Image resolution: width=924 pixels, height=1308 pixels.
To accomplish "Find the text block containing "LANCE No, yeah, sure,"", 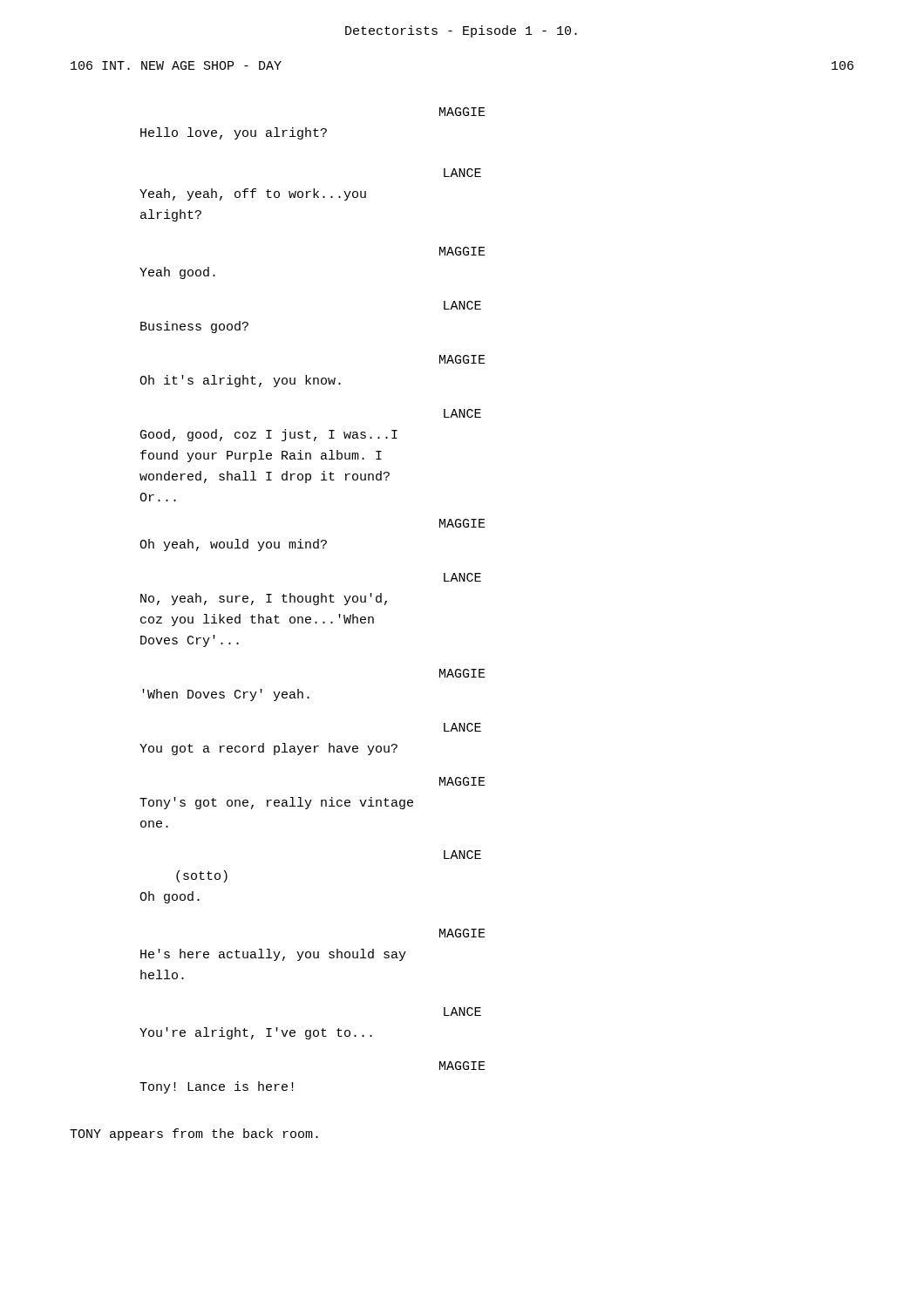I will point(462,577).
